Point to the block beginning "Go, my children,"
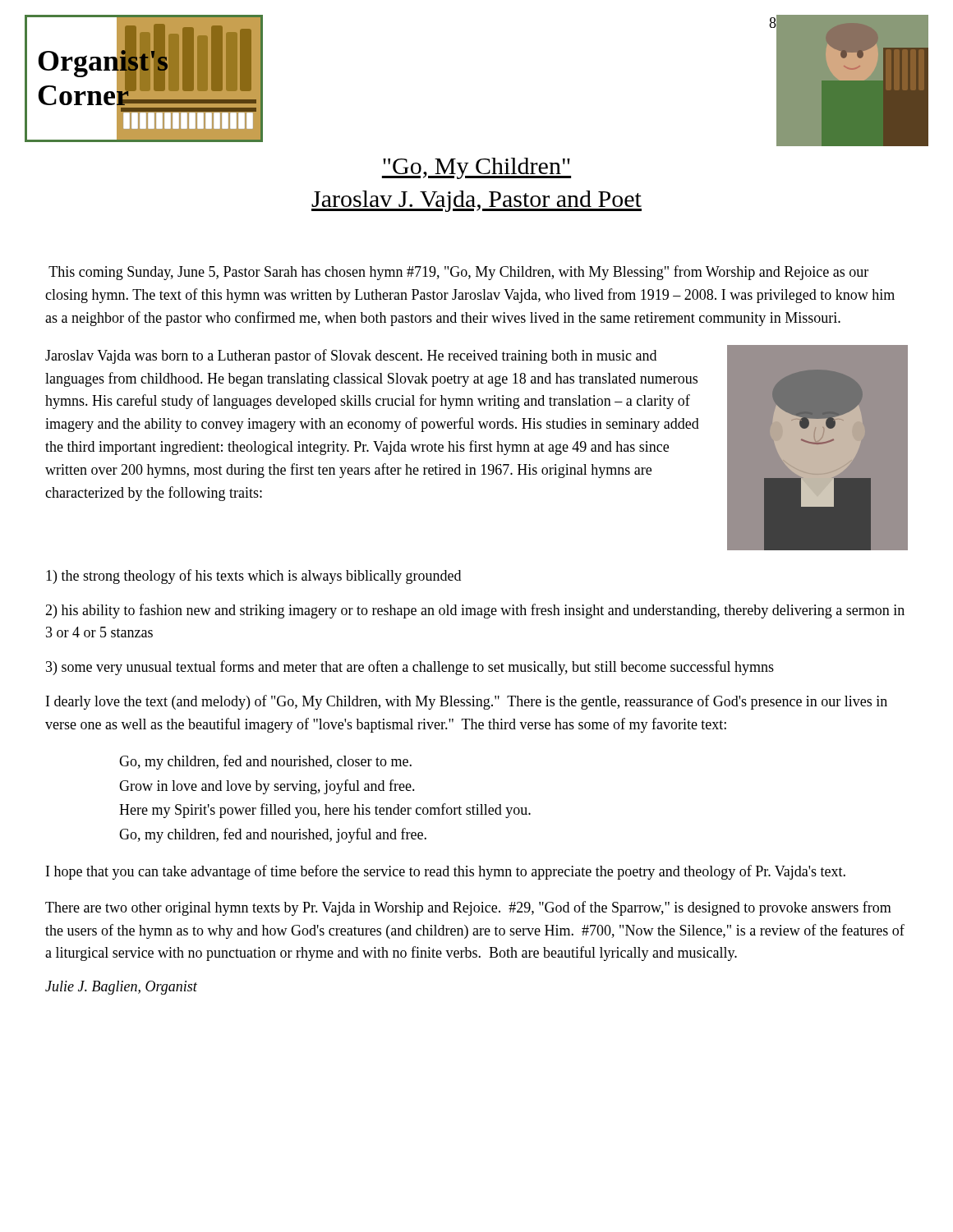Viewport: 953px width, 1232px height. [513, 799]
